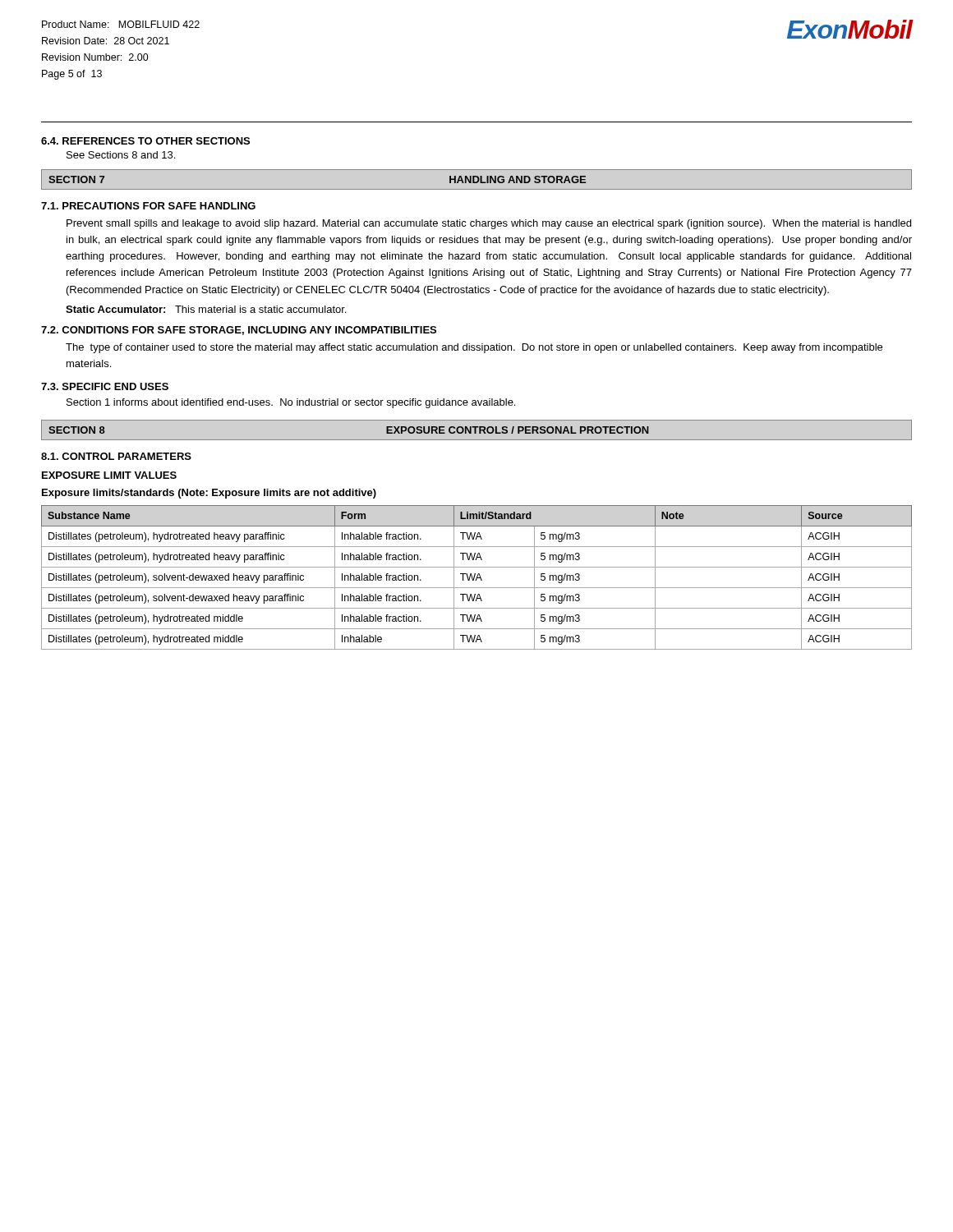Locate the block of text that opens with "The type of container"
This screenshot has width=953, height=1232.
coord(474,355)
